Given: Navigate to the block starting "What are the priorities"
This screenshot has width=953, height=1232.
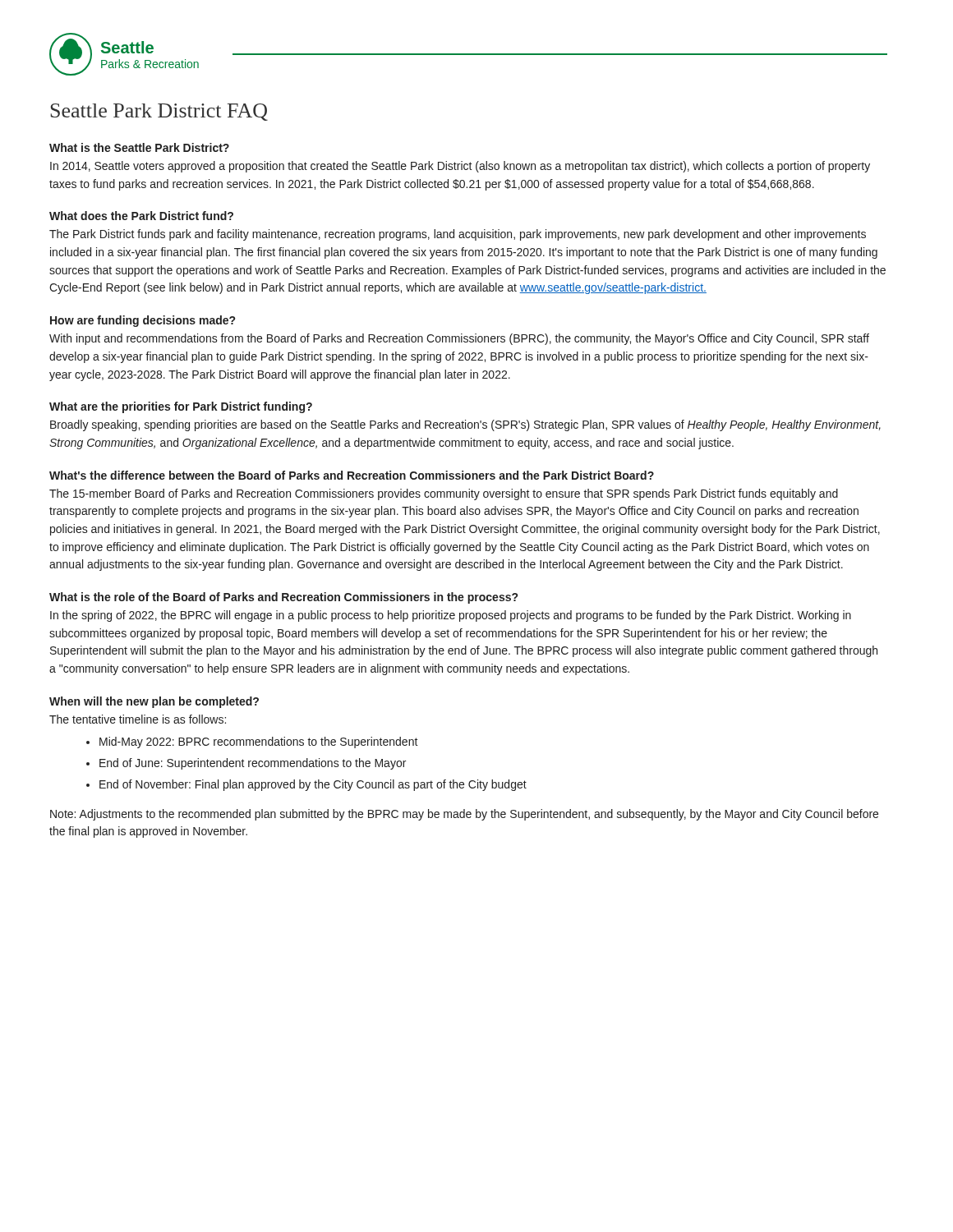Looking at the screenshot, I should (x=181, y=407).
